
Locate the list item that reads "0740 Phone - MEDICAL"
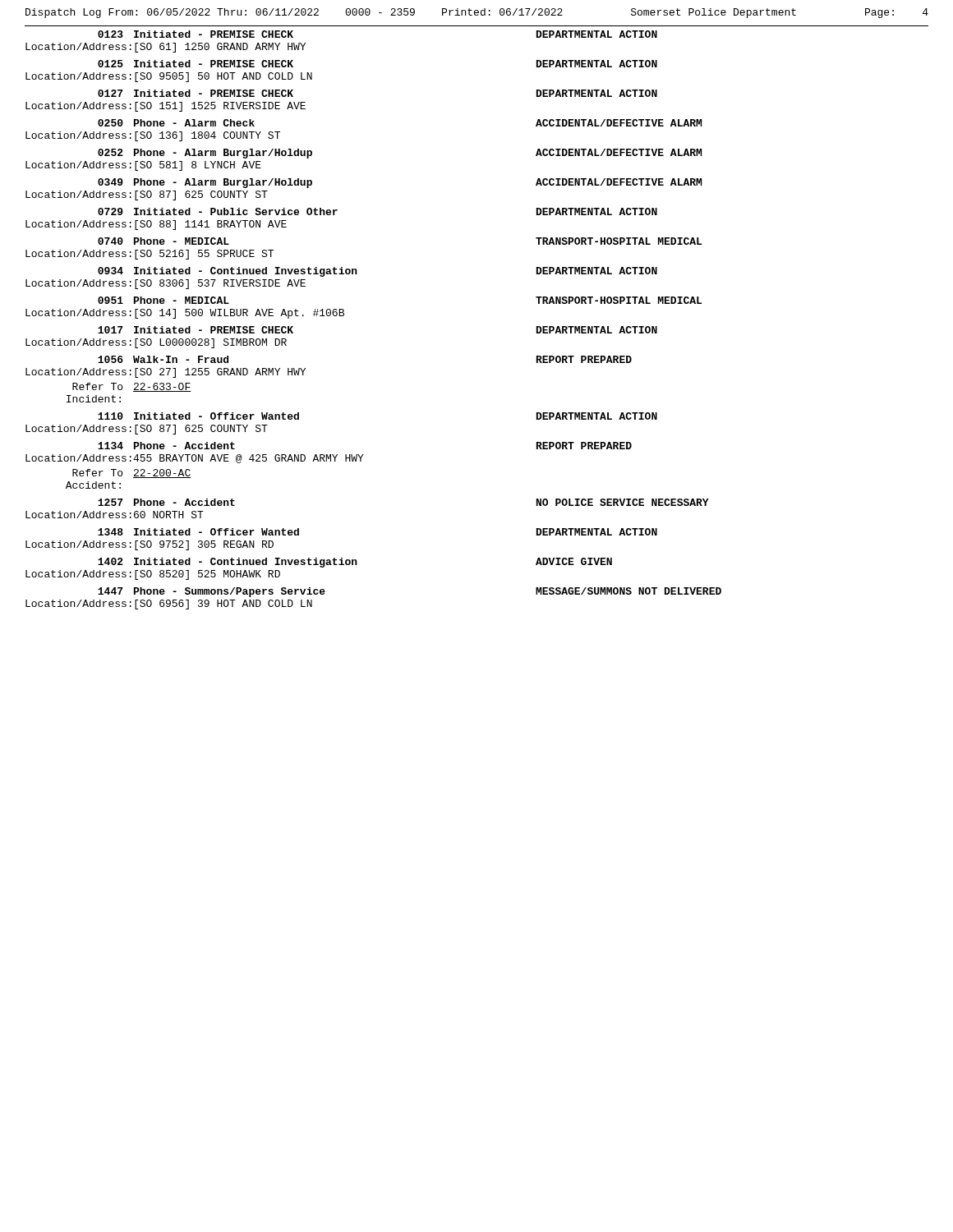(107, 241)
